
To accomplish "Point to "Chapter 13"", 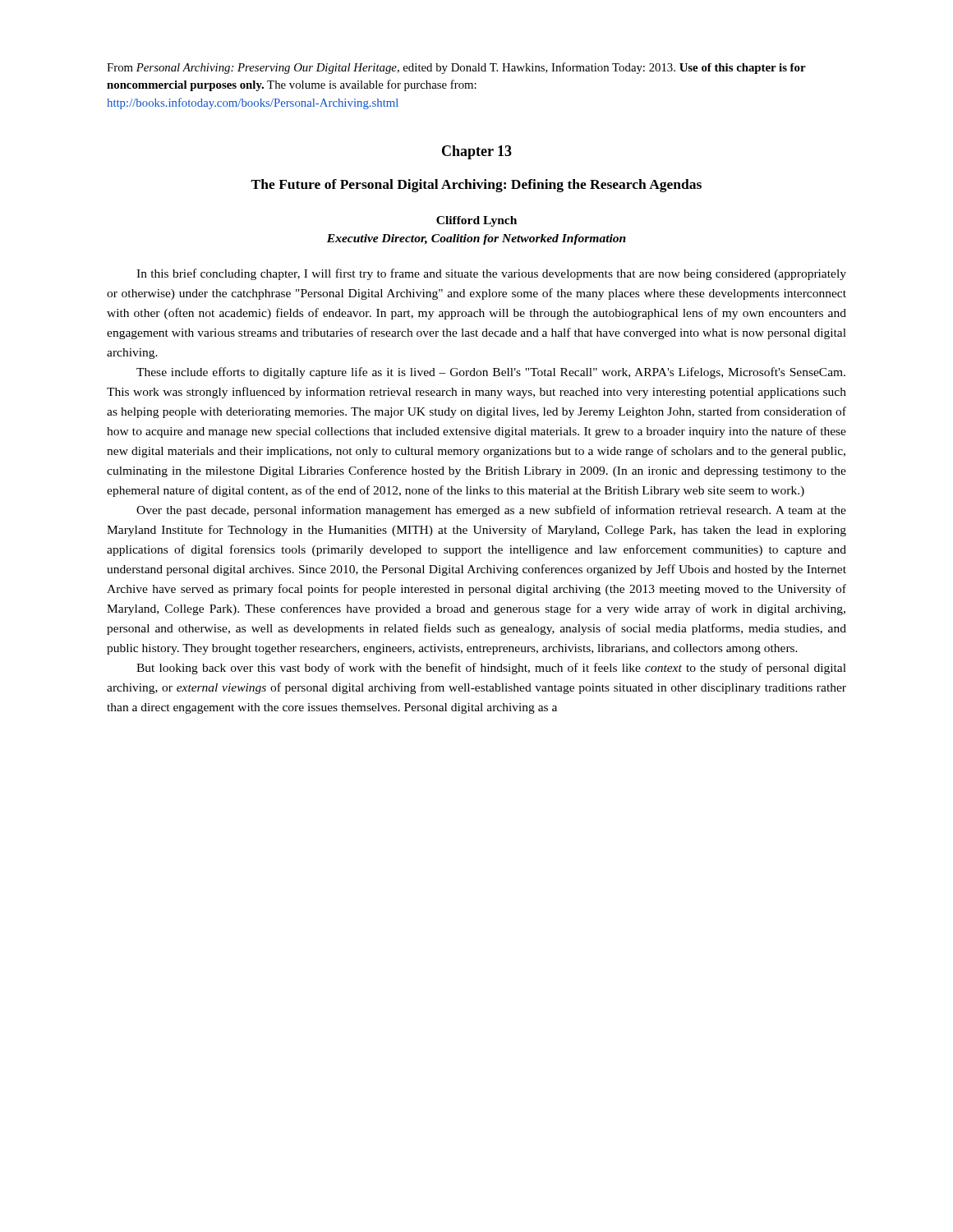I will coord(476,151).
